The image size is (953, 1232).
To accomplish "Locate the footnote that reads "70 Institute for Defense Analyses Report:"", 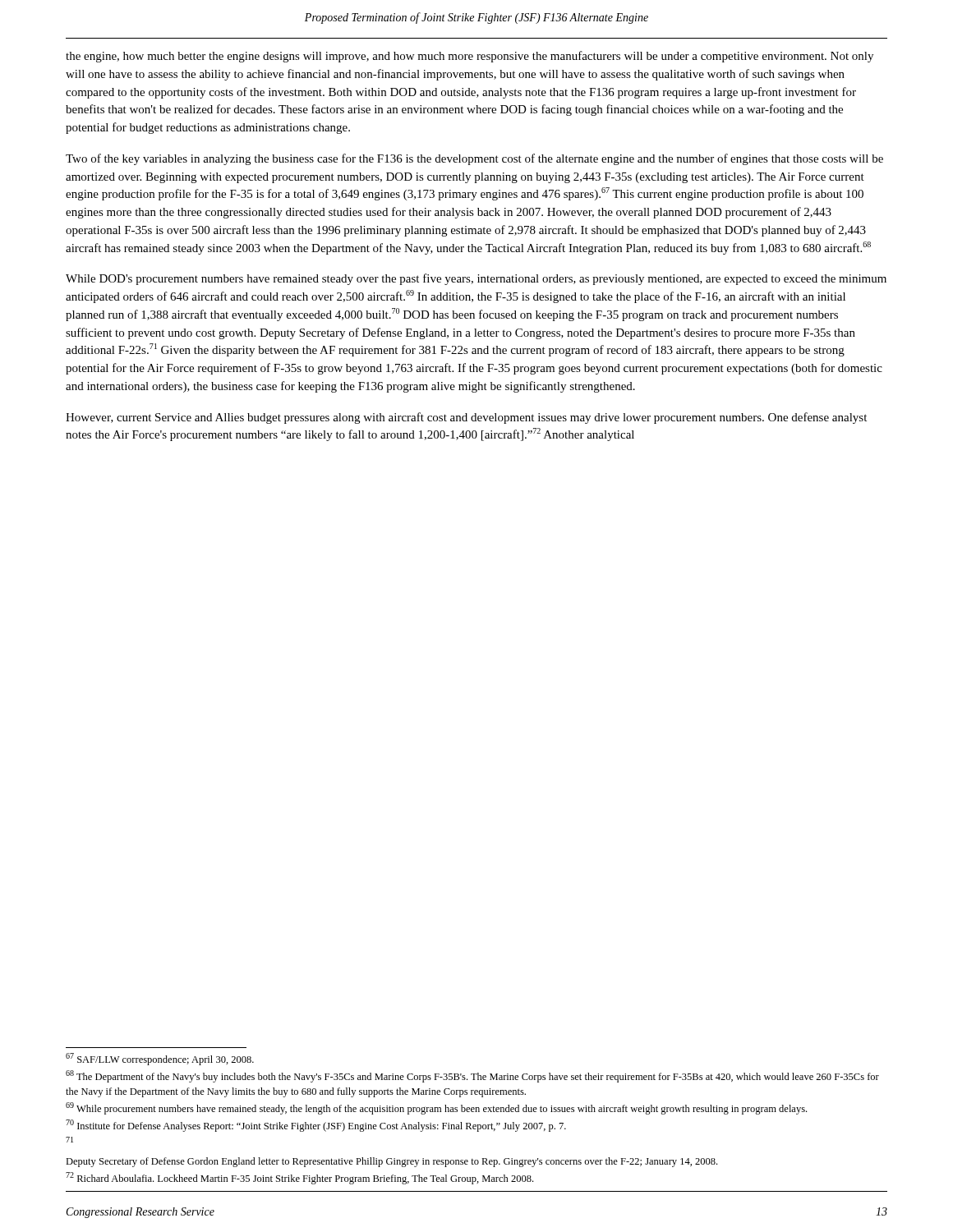I will coord(316,1126).
